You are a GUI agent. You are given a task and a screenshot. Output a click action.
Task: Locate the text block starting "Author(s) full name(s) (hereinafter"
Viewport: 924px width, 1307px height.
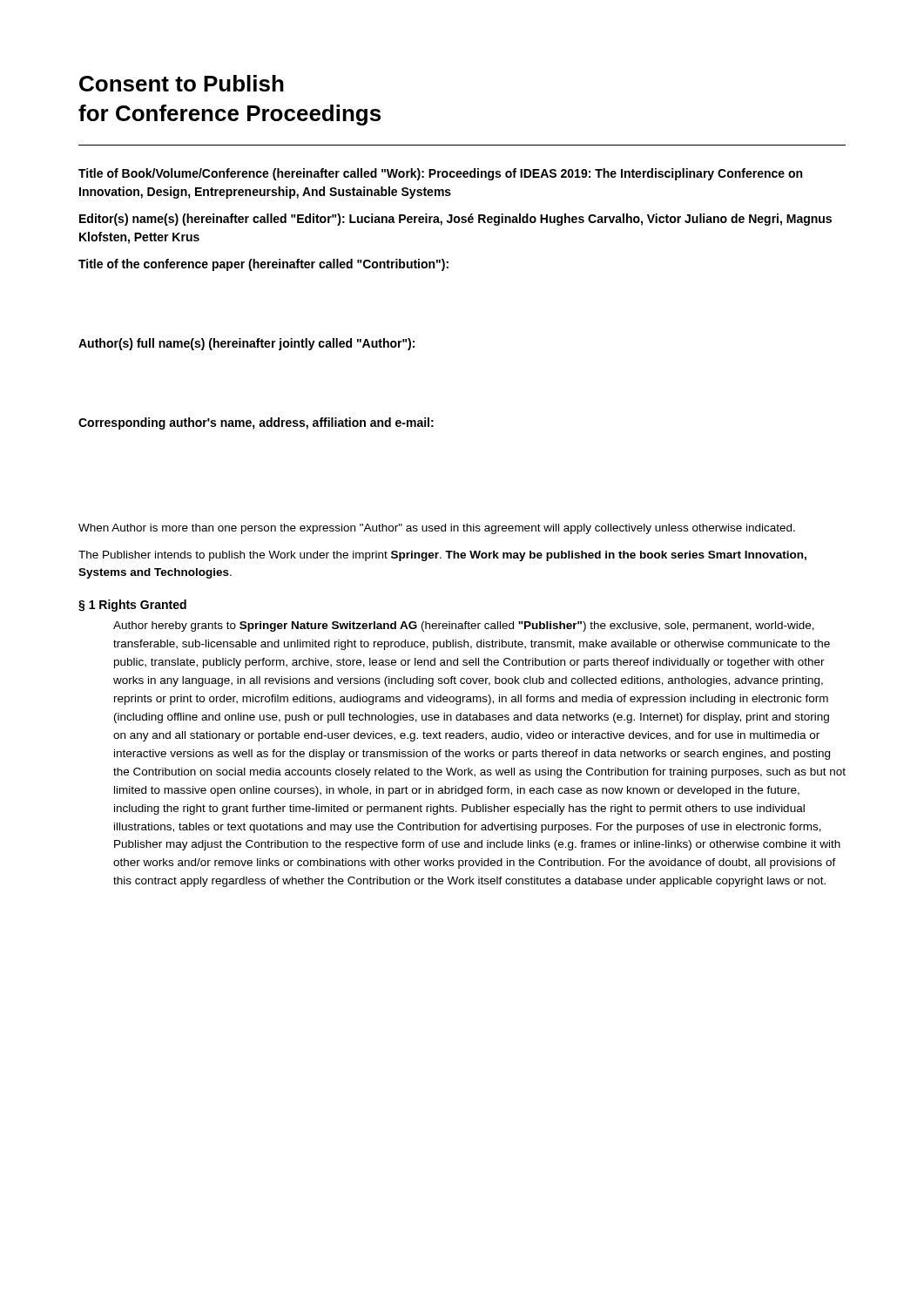[x=247, y=343]
